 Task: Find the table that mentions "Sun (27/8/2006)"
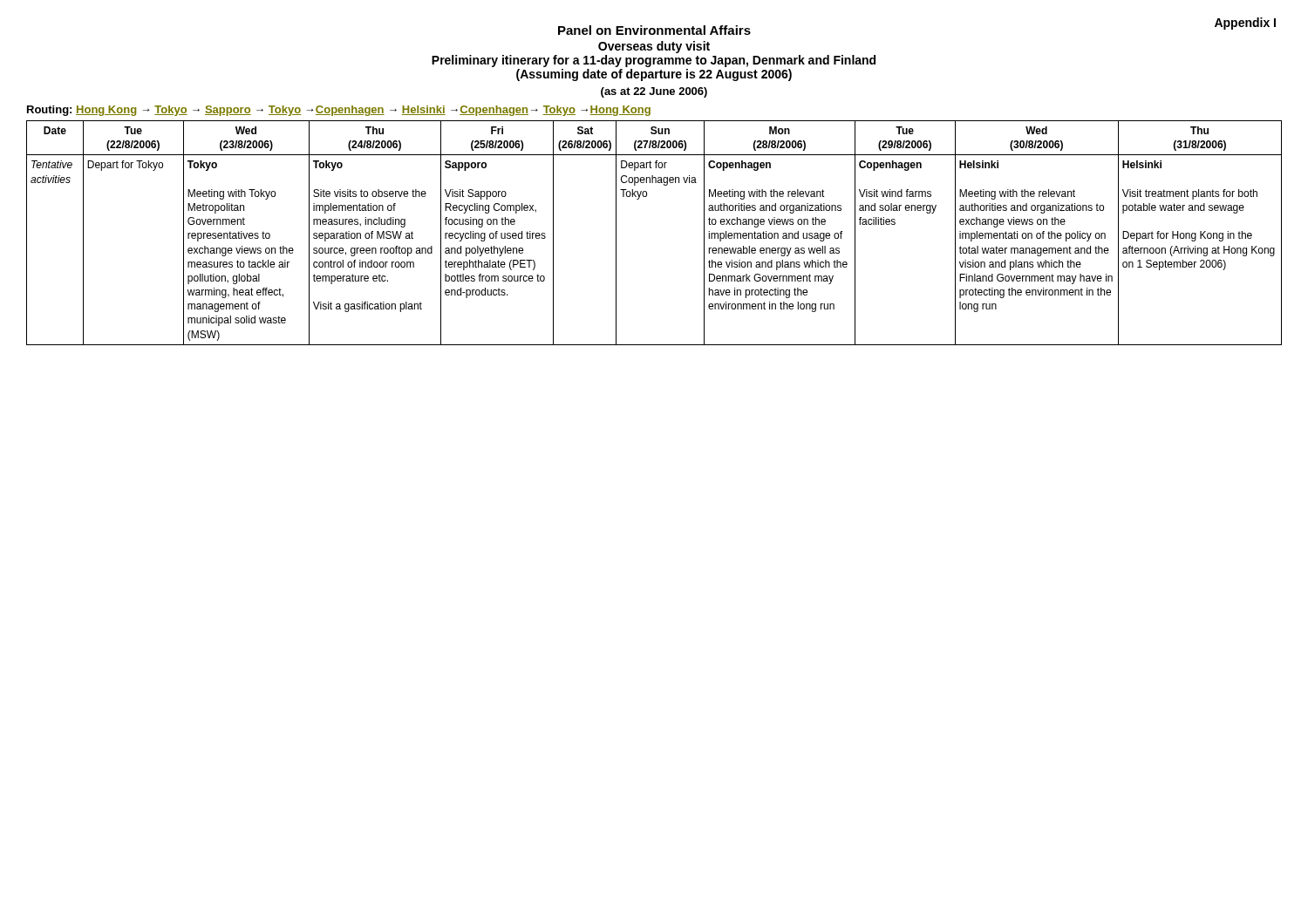(654, 233)
